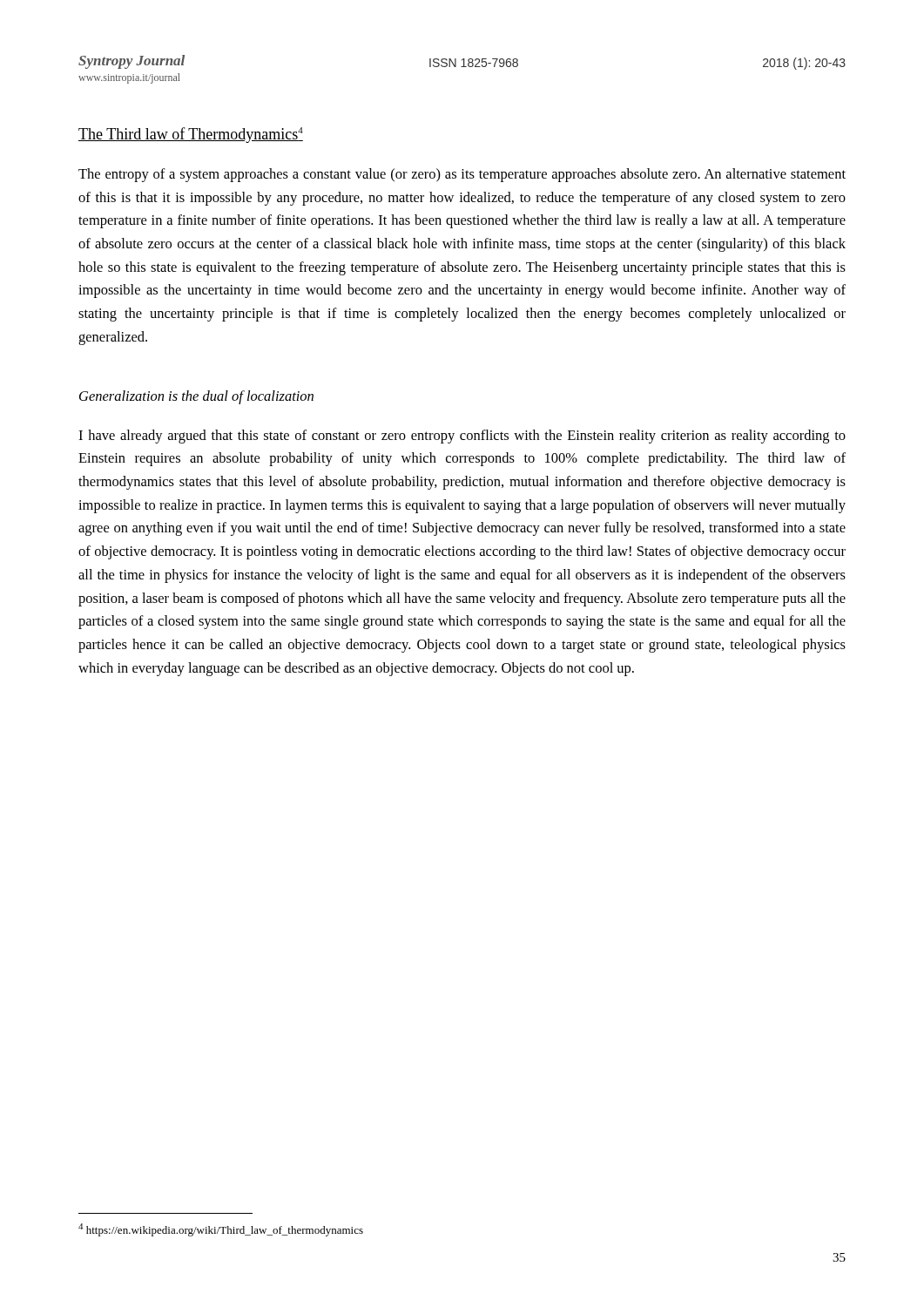Image resolution: width=924 pixels, height=1307 pixels.
Task: Click the passage that begins "The entropy of"
Action: click(462, 255)
